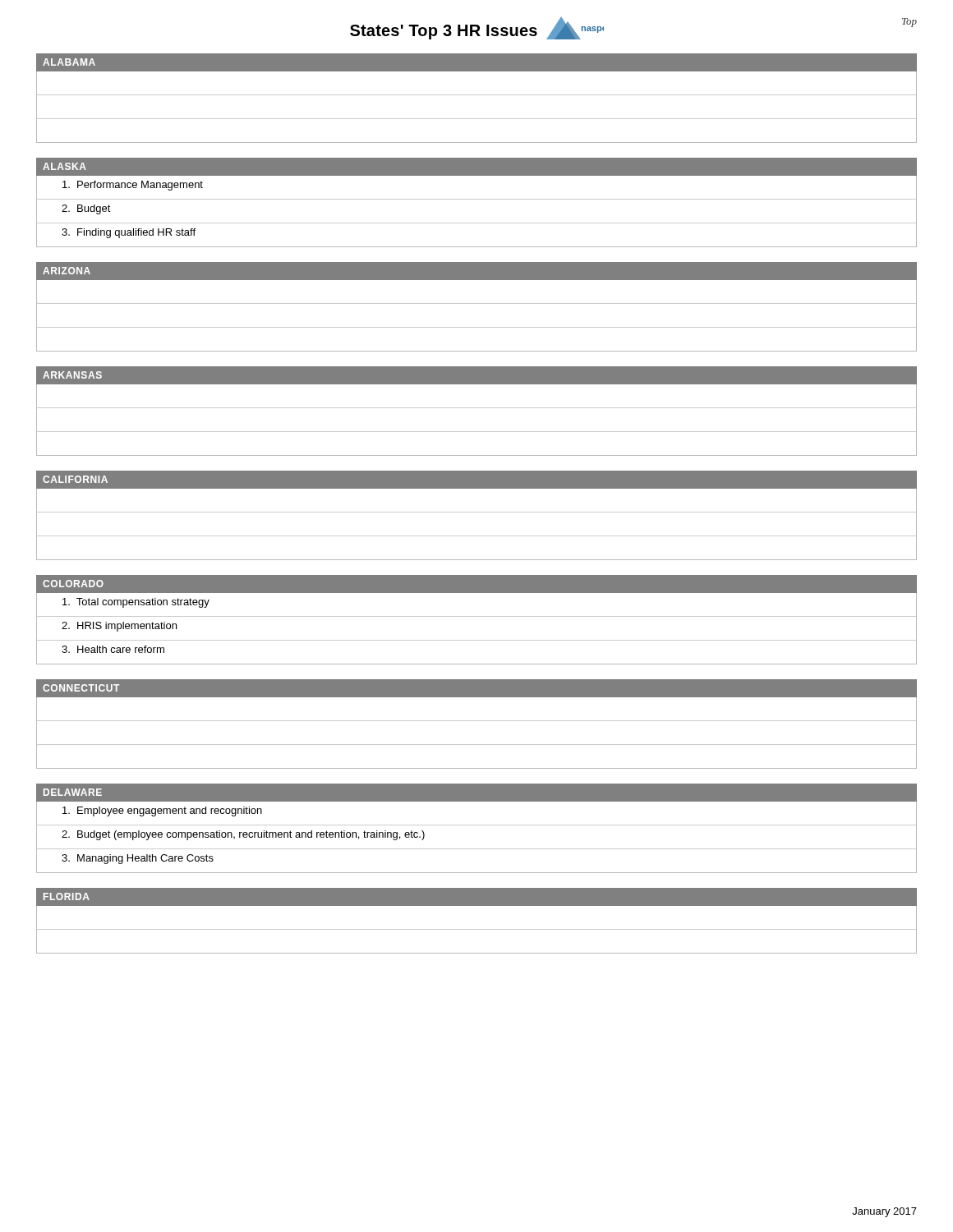Select the table that reads "COLORADO 1. Total"

476,620
